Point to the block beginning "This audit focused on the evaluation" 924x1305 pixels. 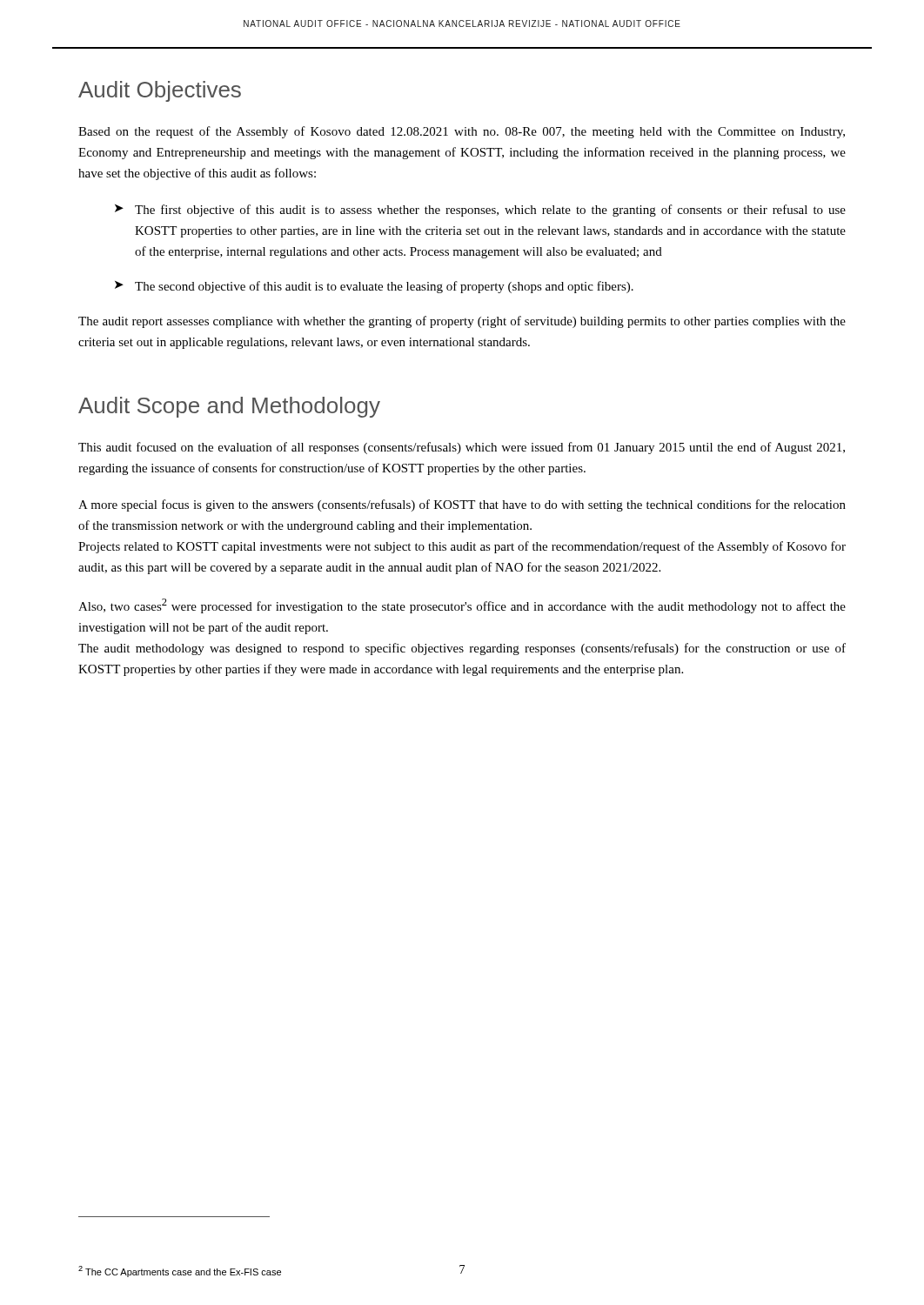pos(462,458)
